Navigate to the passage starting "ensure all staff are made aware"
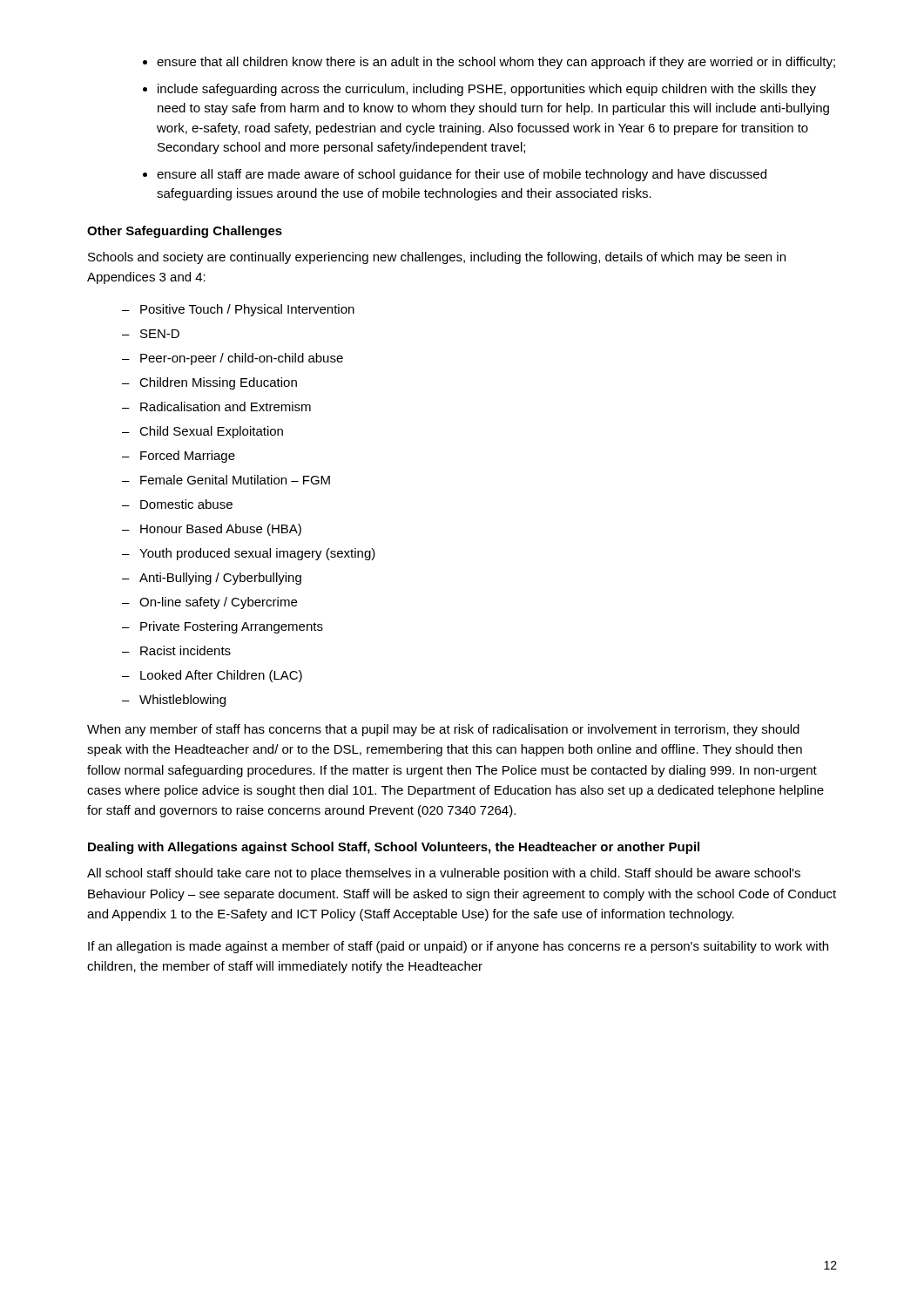Viewport: 924px width, 1307px height. point(462,183)
